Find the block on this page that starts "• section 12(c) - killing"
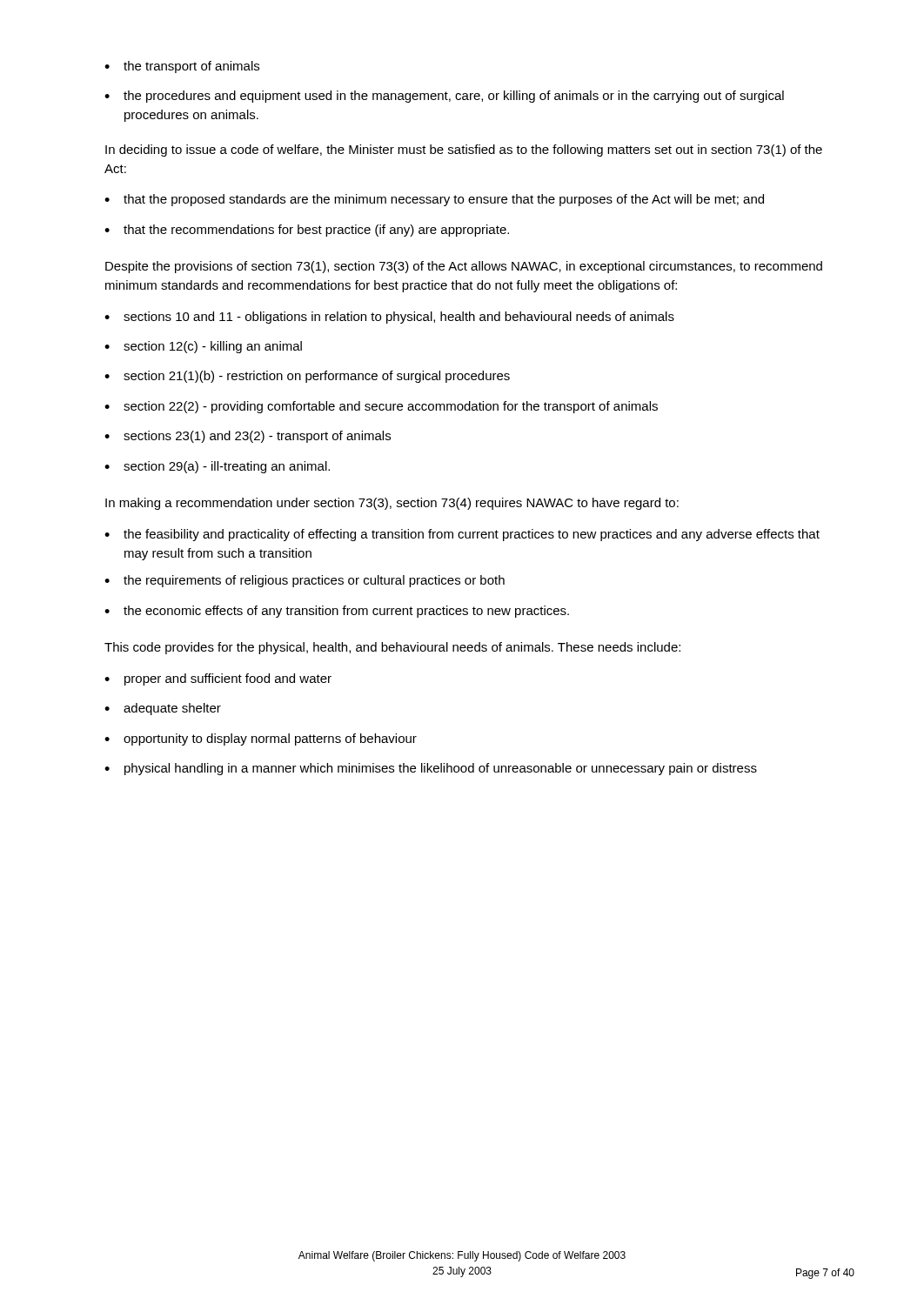 pyautogui.click(x=203, y=347)
